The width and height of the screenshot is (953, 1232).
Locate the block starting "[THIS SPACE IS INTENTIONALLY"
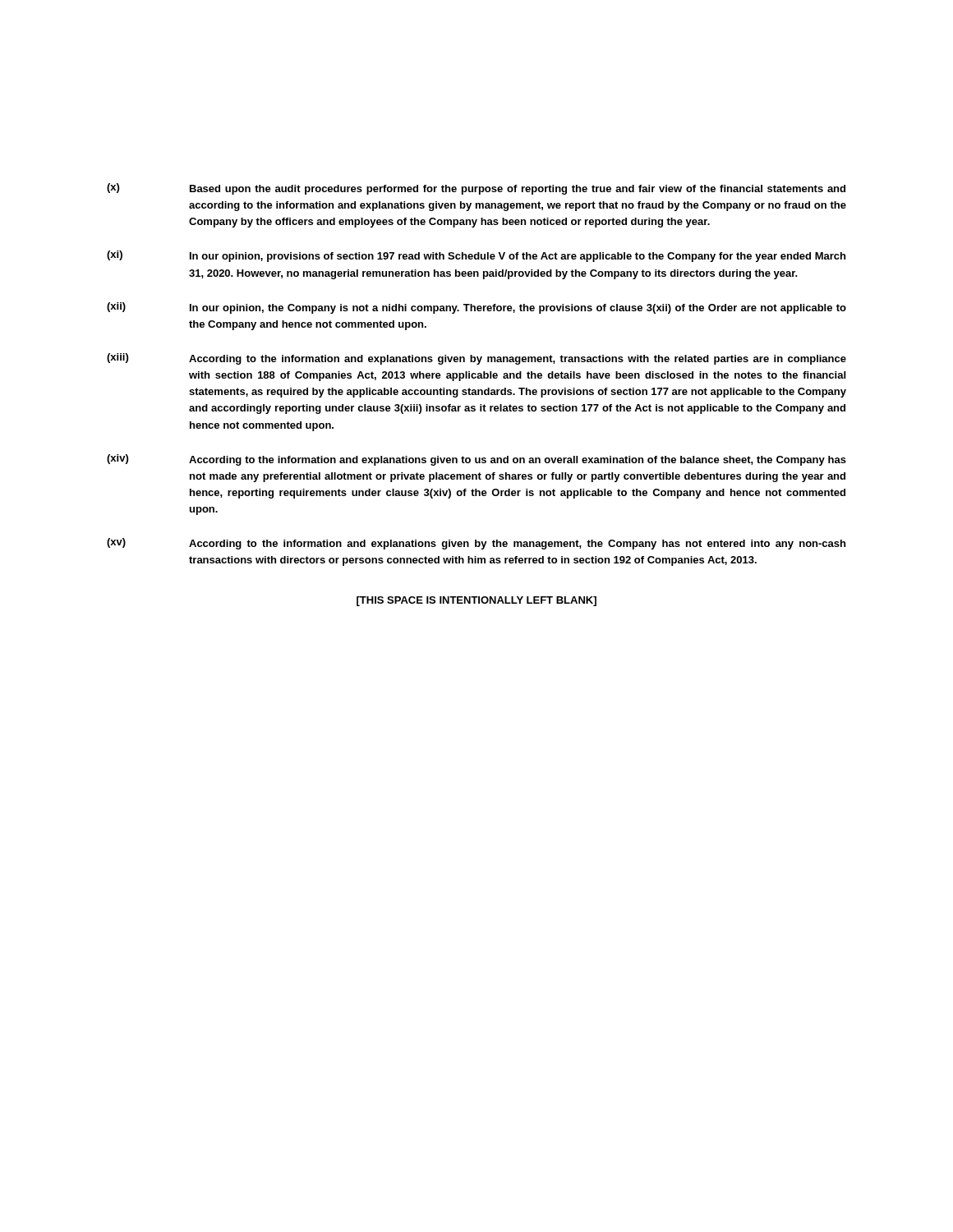pyautogui.click(x=476, y=600)
